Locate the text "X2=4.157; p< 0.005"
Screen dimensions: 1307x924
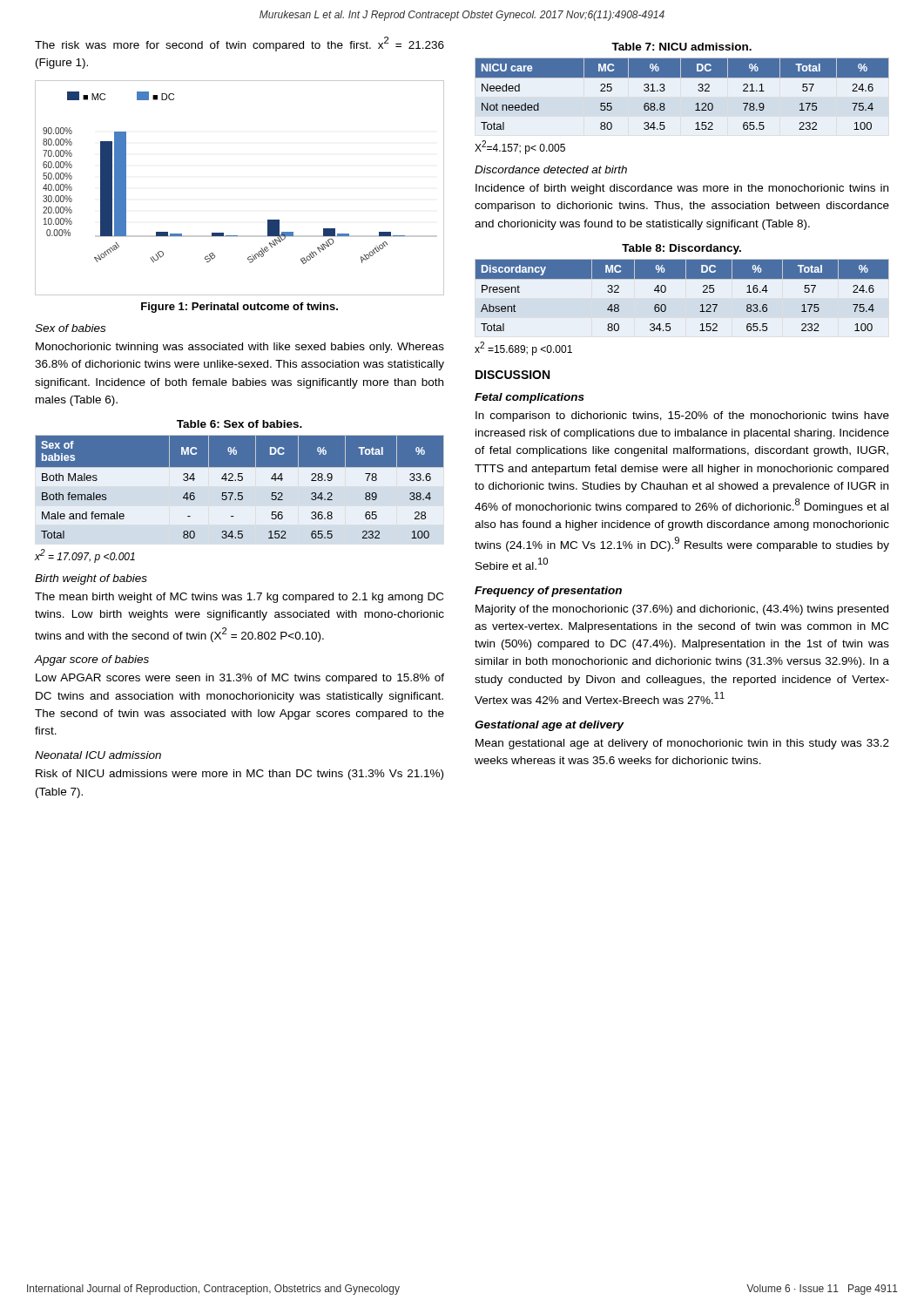point(520,147)
